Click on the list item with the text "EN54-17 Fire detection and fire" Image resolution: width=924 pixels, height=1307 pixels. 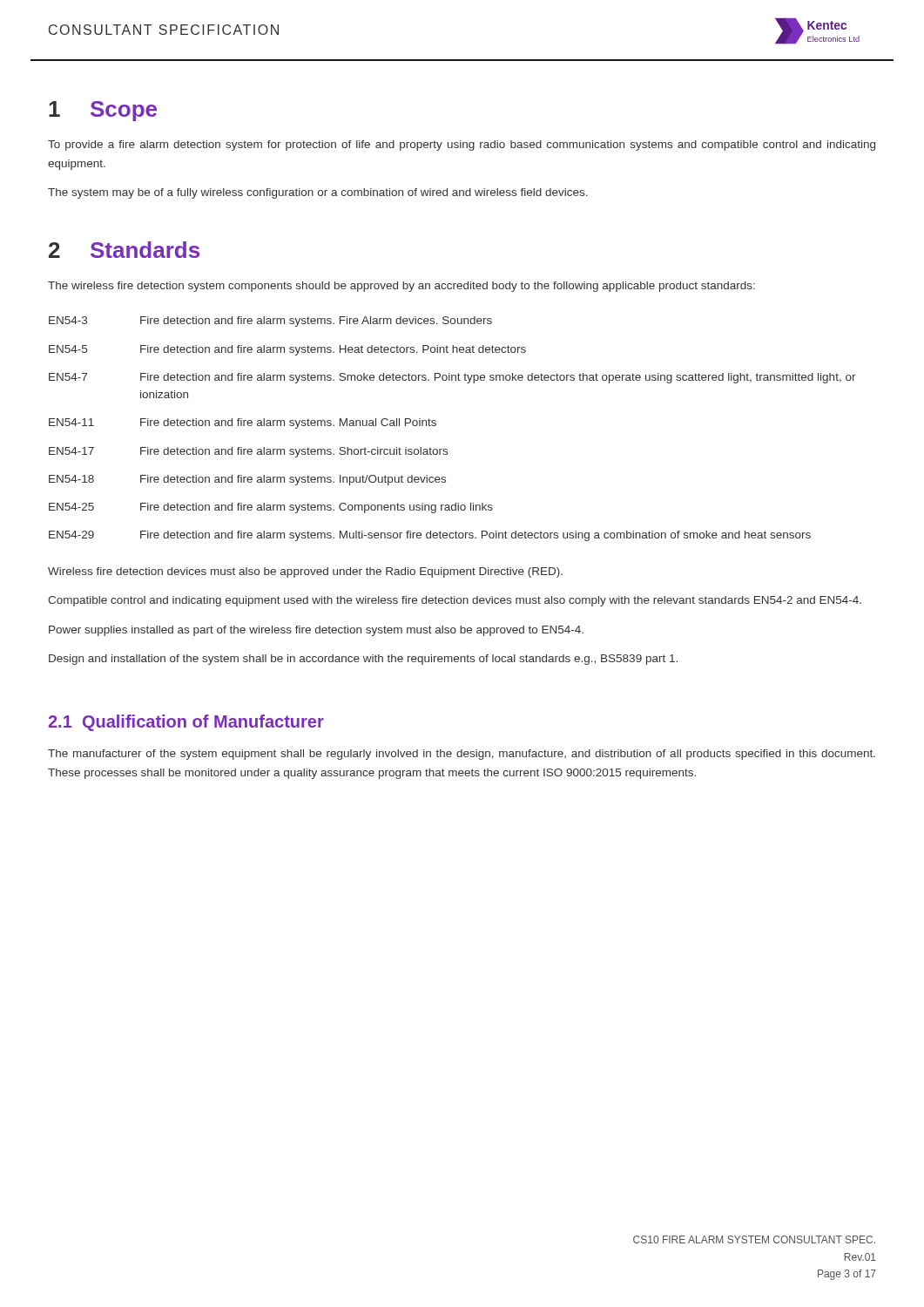point(248,452)
